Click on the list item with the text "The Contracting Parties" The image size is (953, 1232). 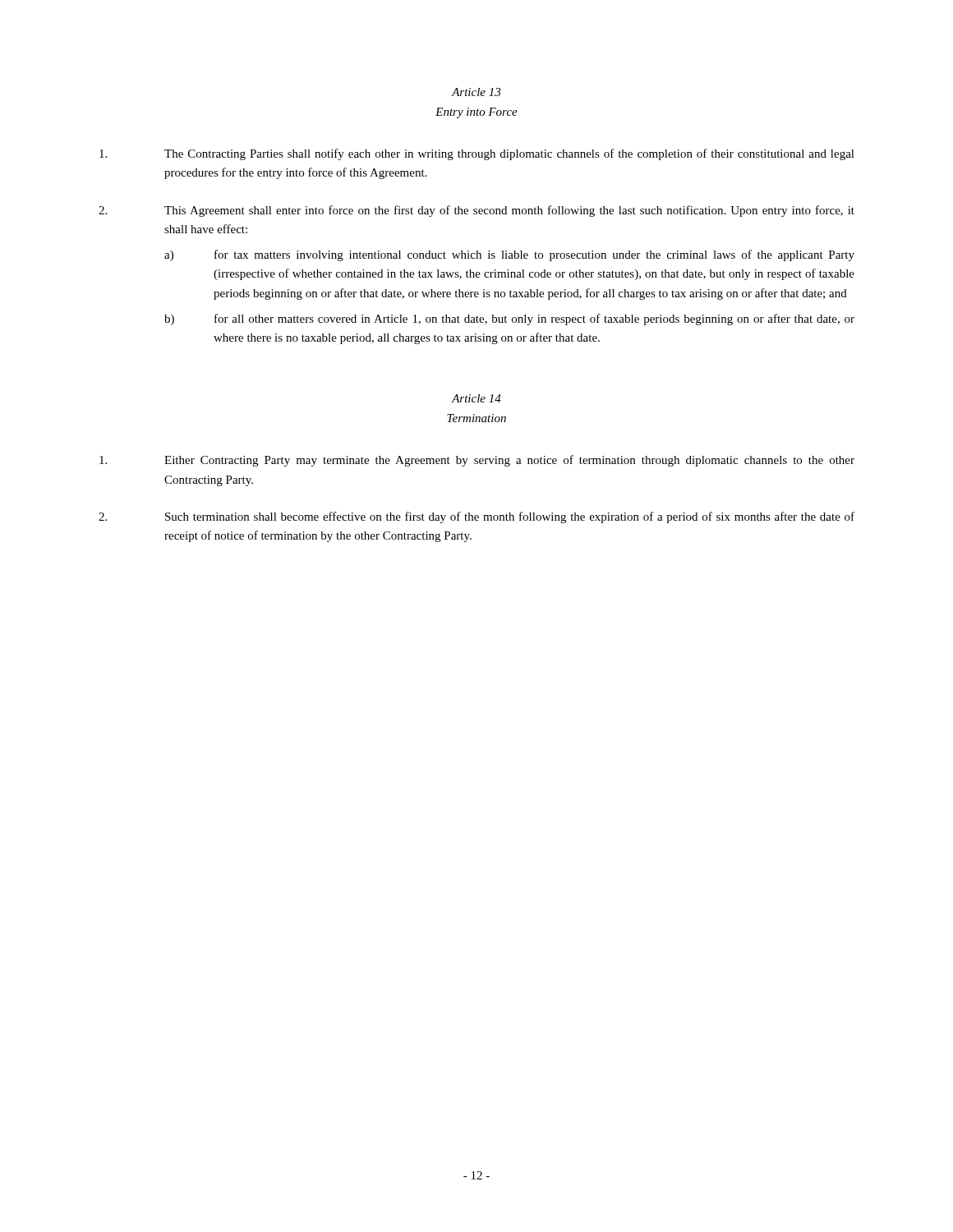tap(476, 164)
